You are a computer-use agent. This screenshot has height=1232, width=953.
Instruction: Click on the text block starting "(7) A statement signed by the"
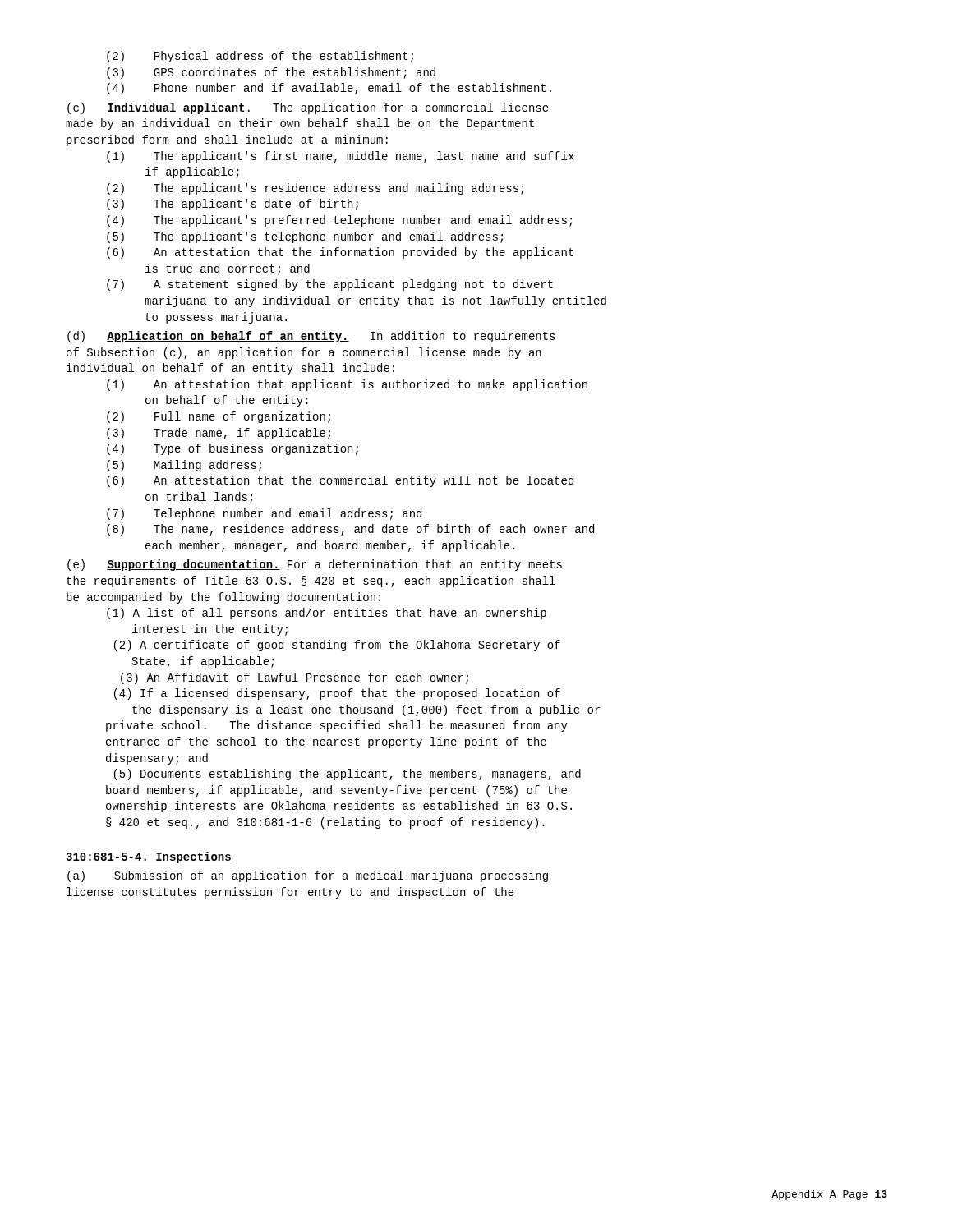356,301
